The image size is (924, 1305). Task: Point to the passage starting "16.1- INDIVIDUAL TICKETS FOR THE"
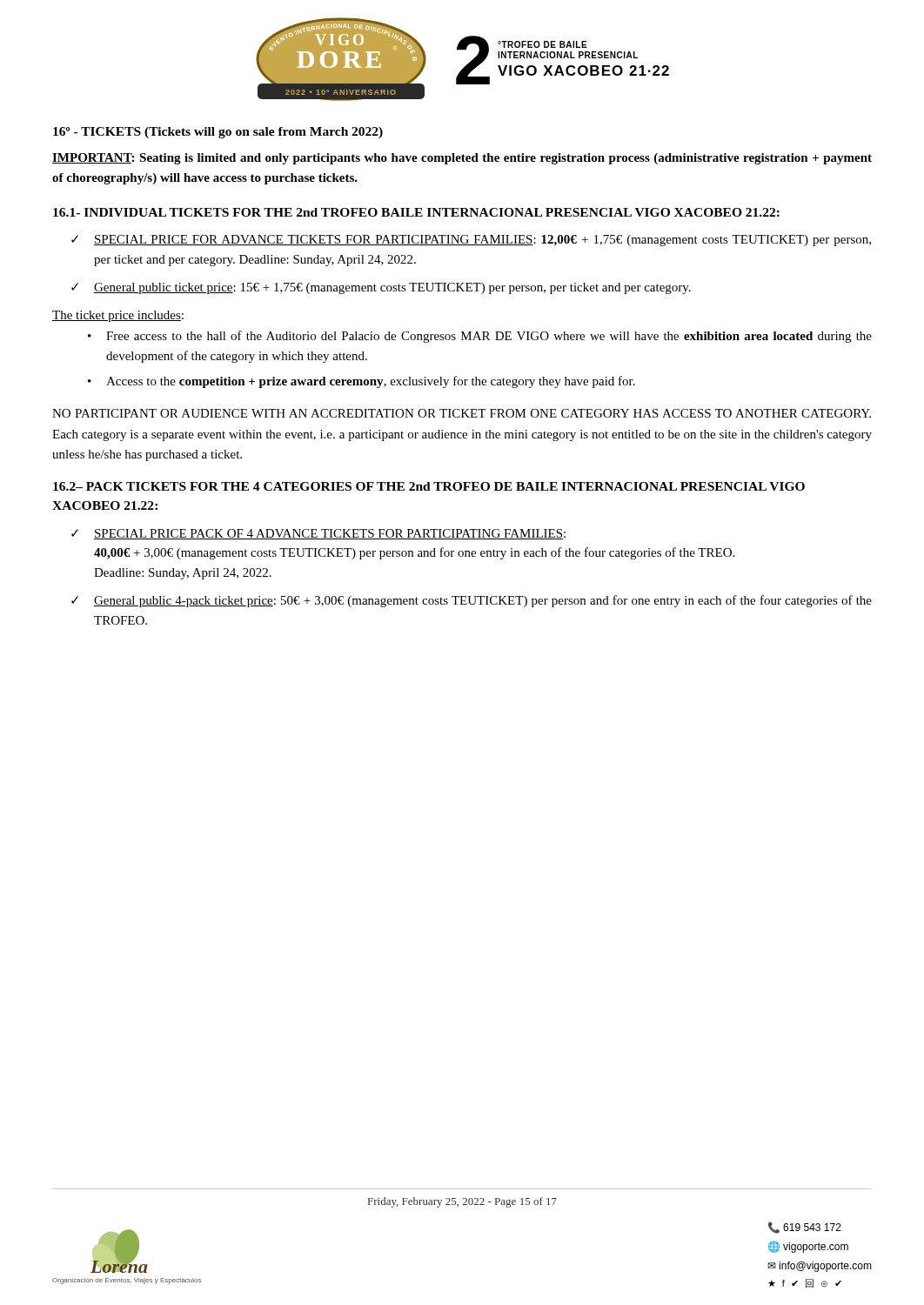pyautogui.click(x=416, y=211)
